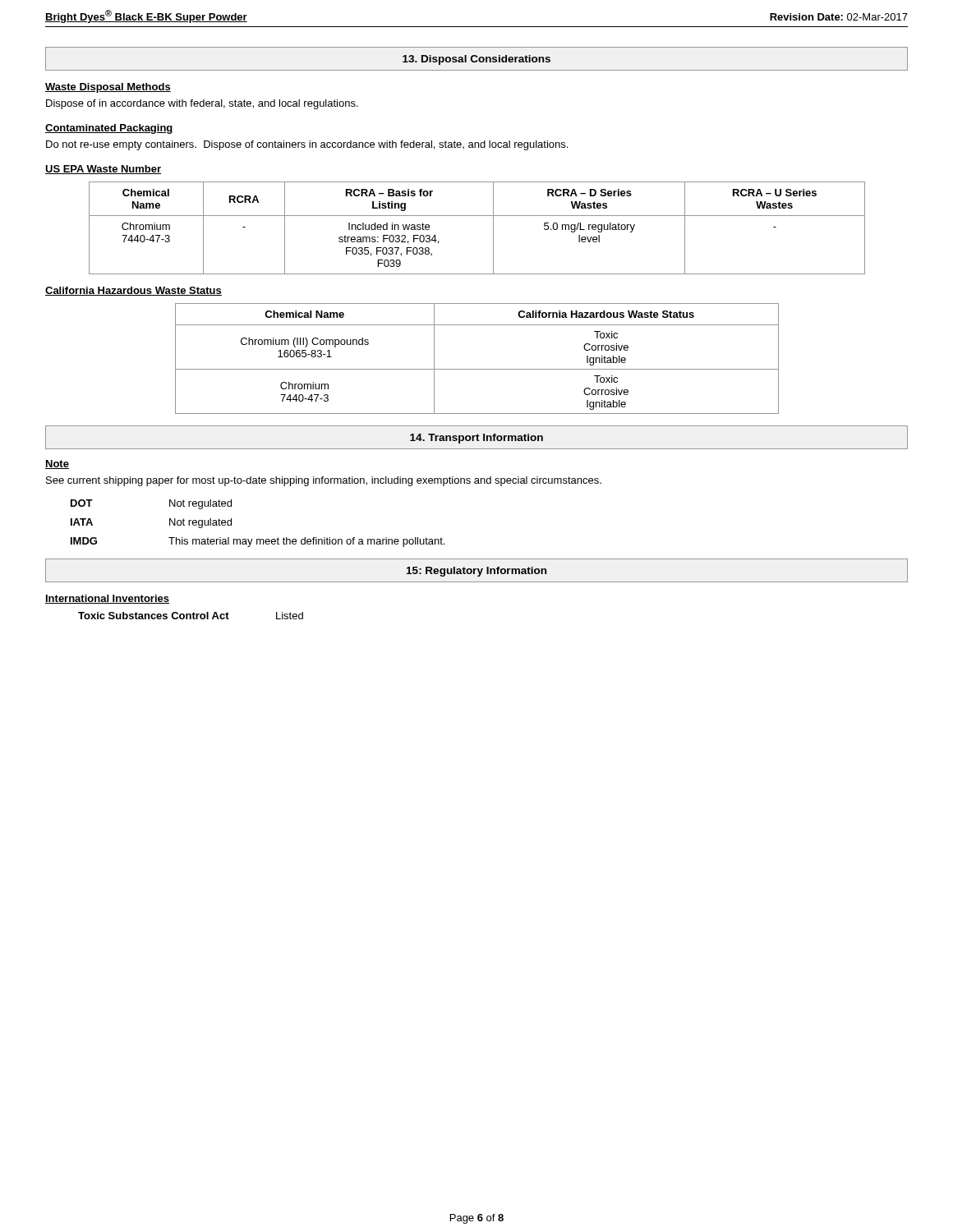
Task: Point to the text block starting "13. Disposal Considerations"
Action: [x=476, y=59]
